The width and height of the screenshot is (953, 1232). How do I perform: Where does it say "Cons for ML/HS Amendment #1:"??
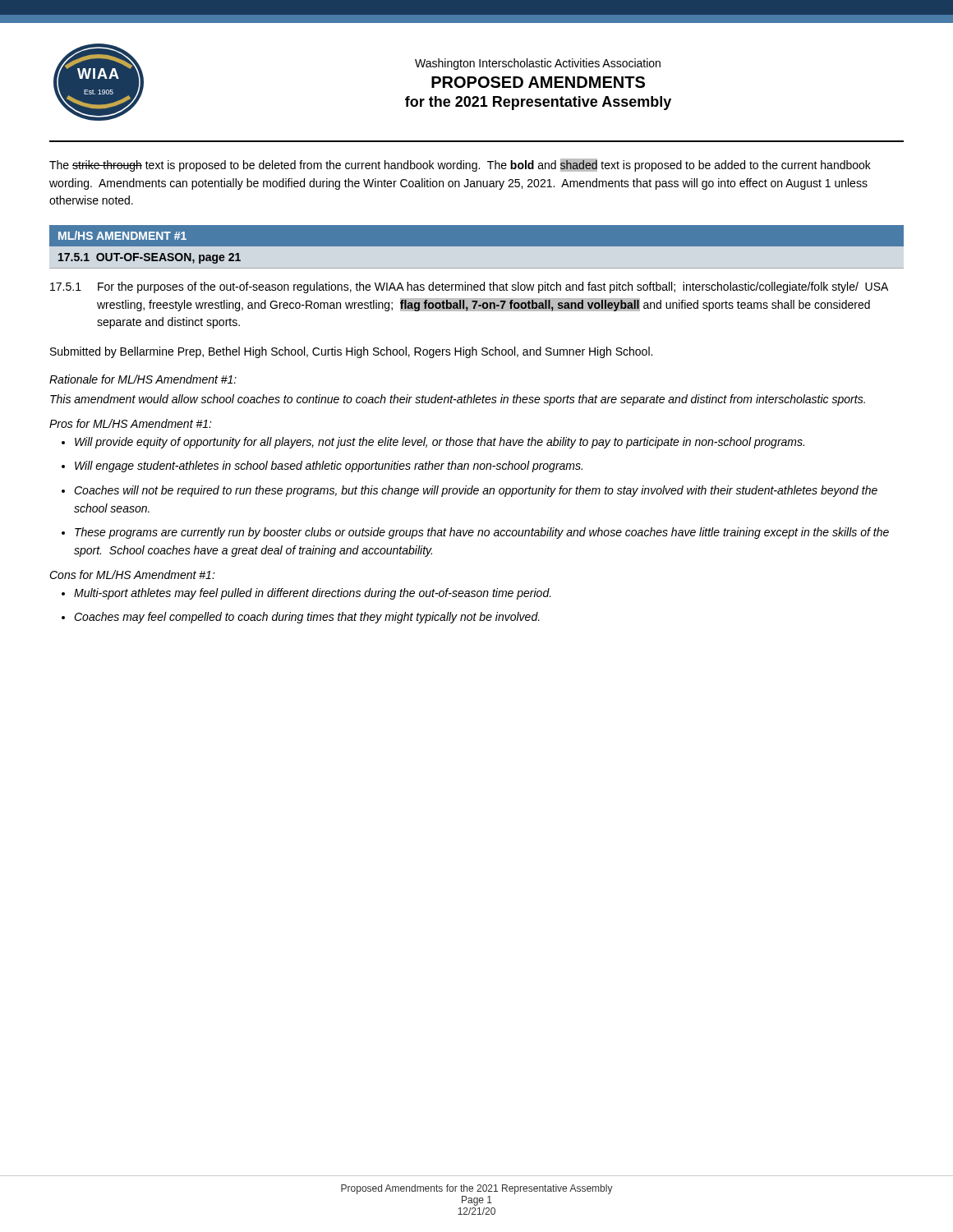(132, 575)
